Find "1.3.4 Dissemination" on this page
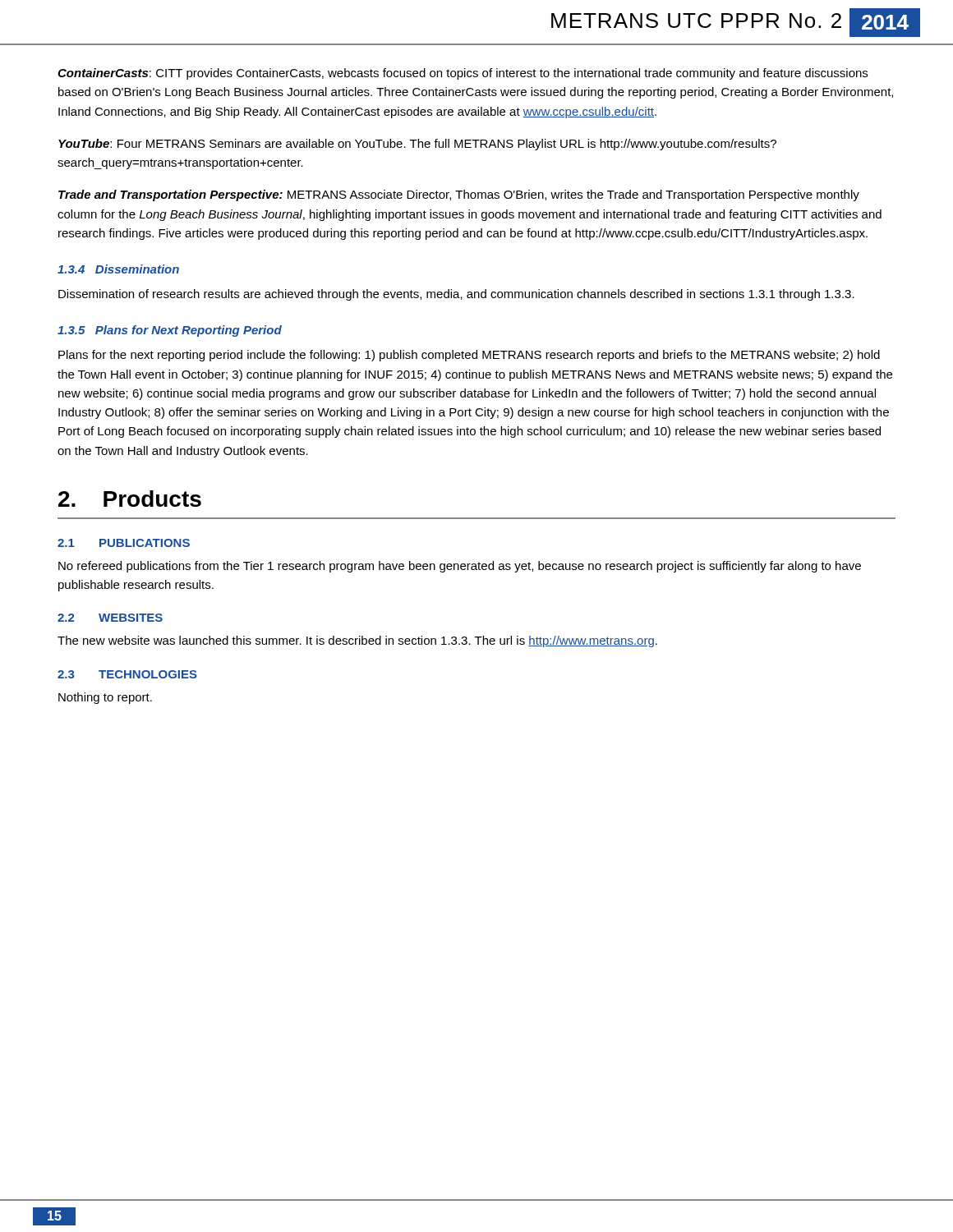Viewport: 953px width, 1232px height. [118, 269]
